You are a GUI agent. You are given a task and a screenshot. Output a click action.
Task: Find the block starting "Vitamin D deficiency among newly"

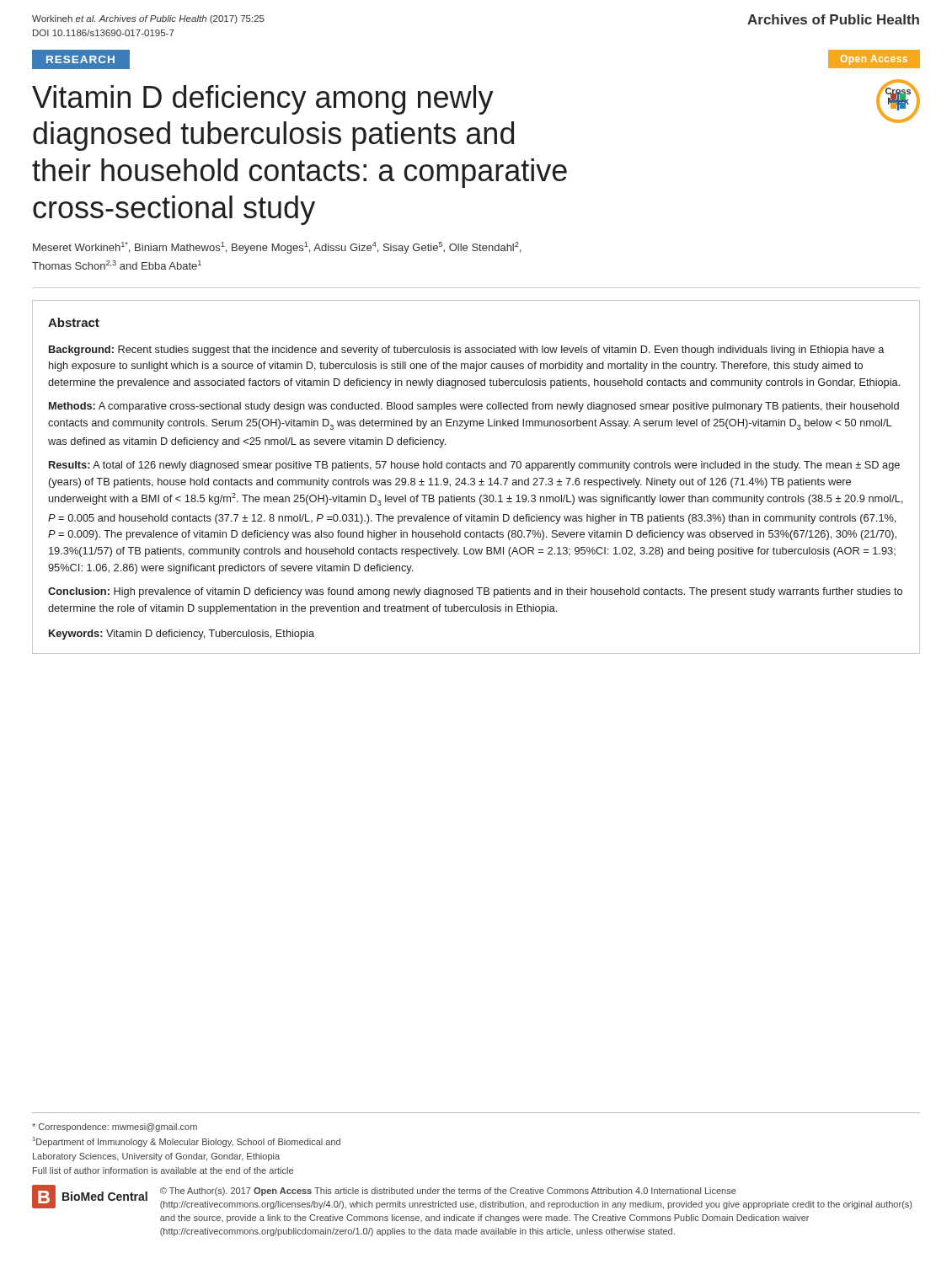pos(300,152)
